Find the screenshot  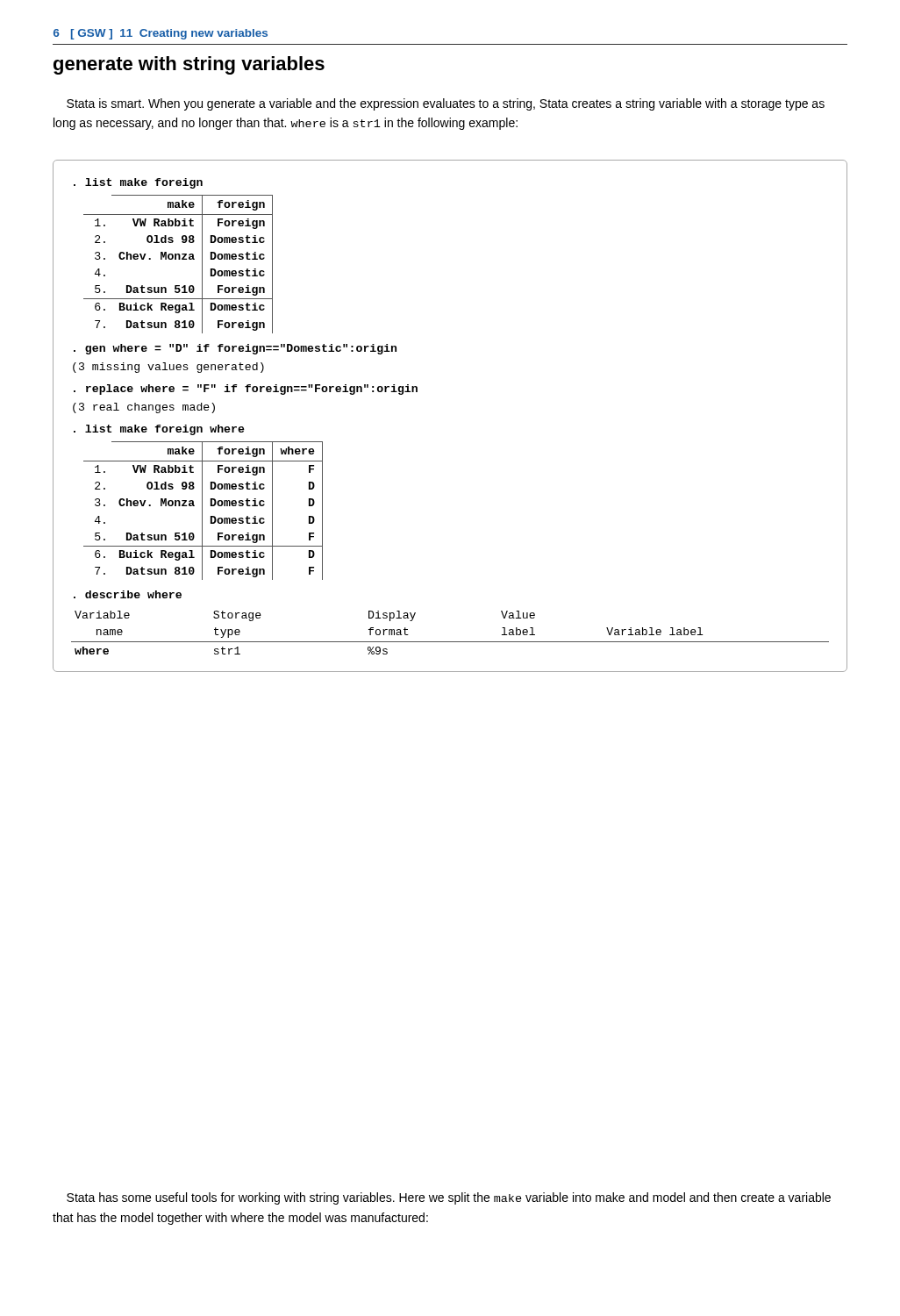[450, 416]
